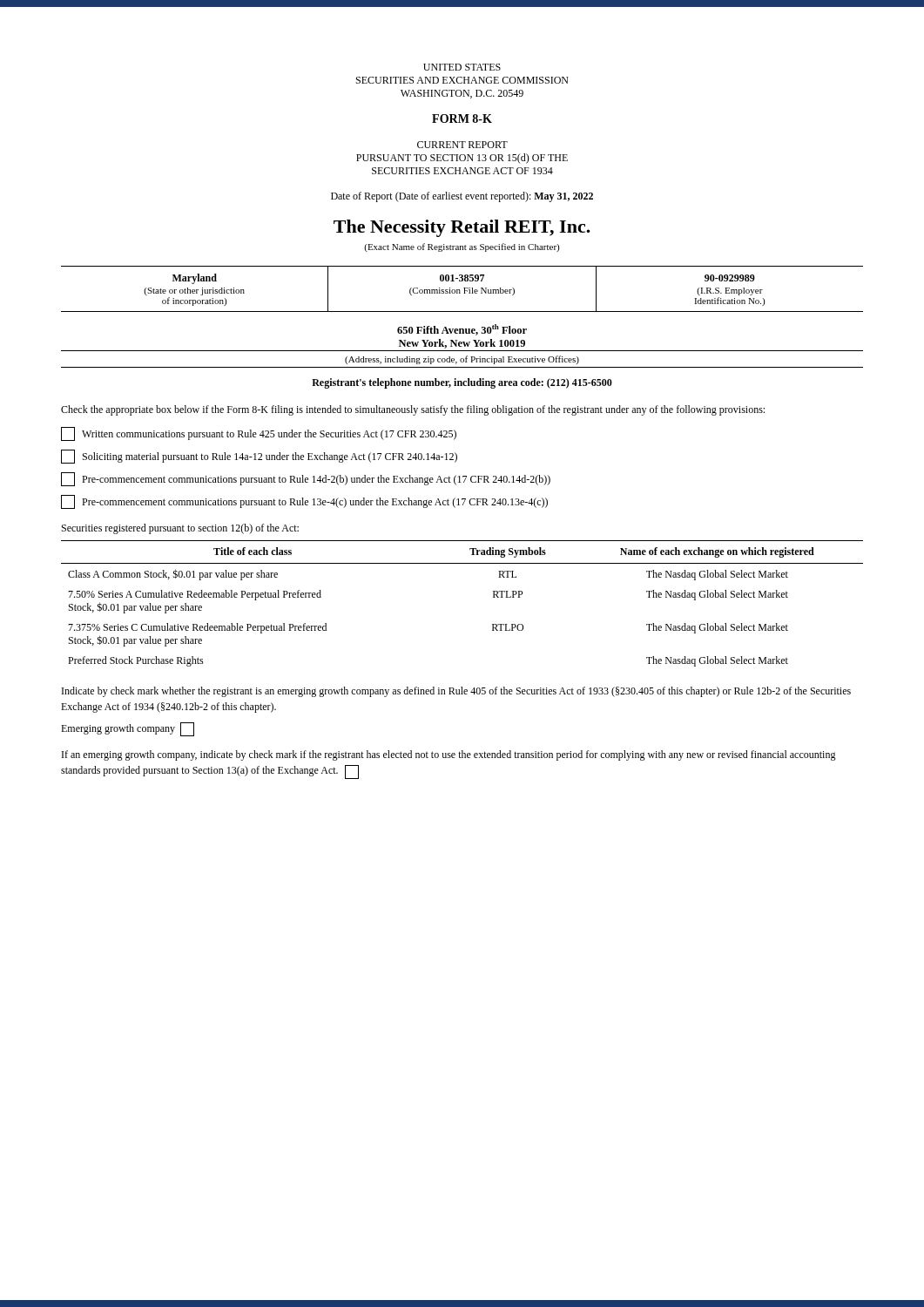Find the text block that reads "Indicate by check mark whether the registrant is"

pyautogui.click(x=456, y=699)
